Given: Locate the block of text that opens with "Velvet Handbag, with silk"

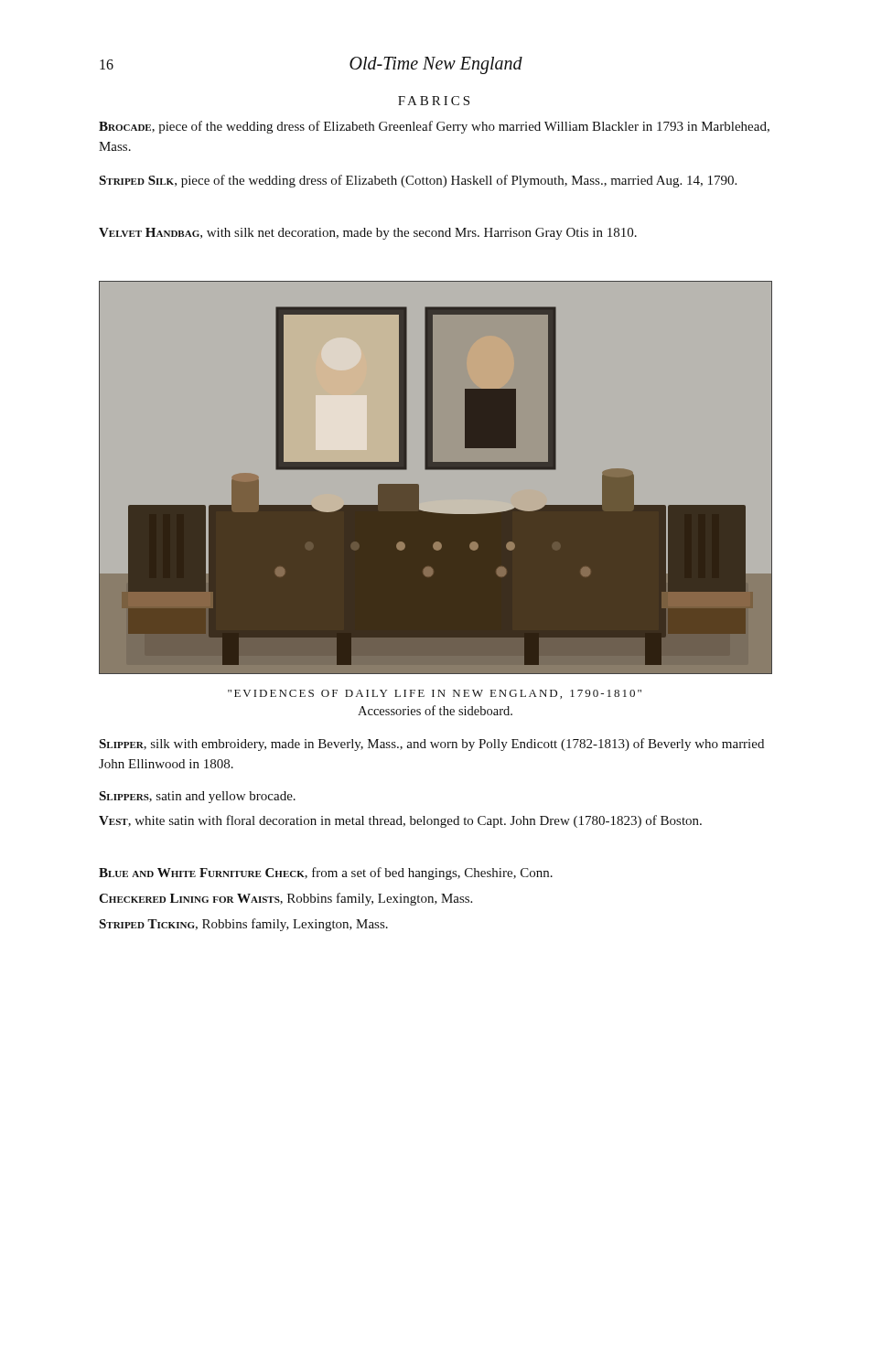Looking at the screenshot, I should [368, 232].
